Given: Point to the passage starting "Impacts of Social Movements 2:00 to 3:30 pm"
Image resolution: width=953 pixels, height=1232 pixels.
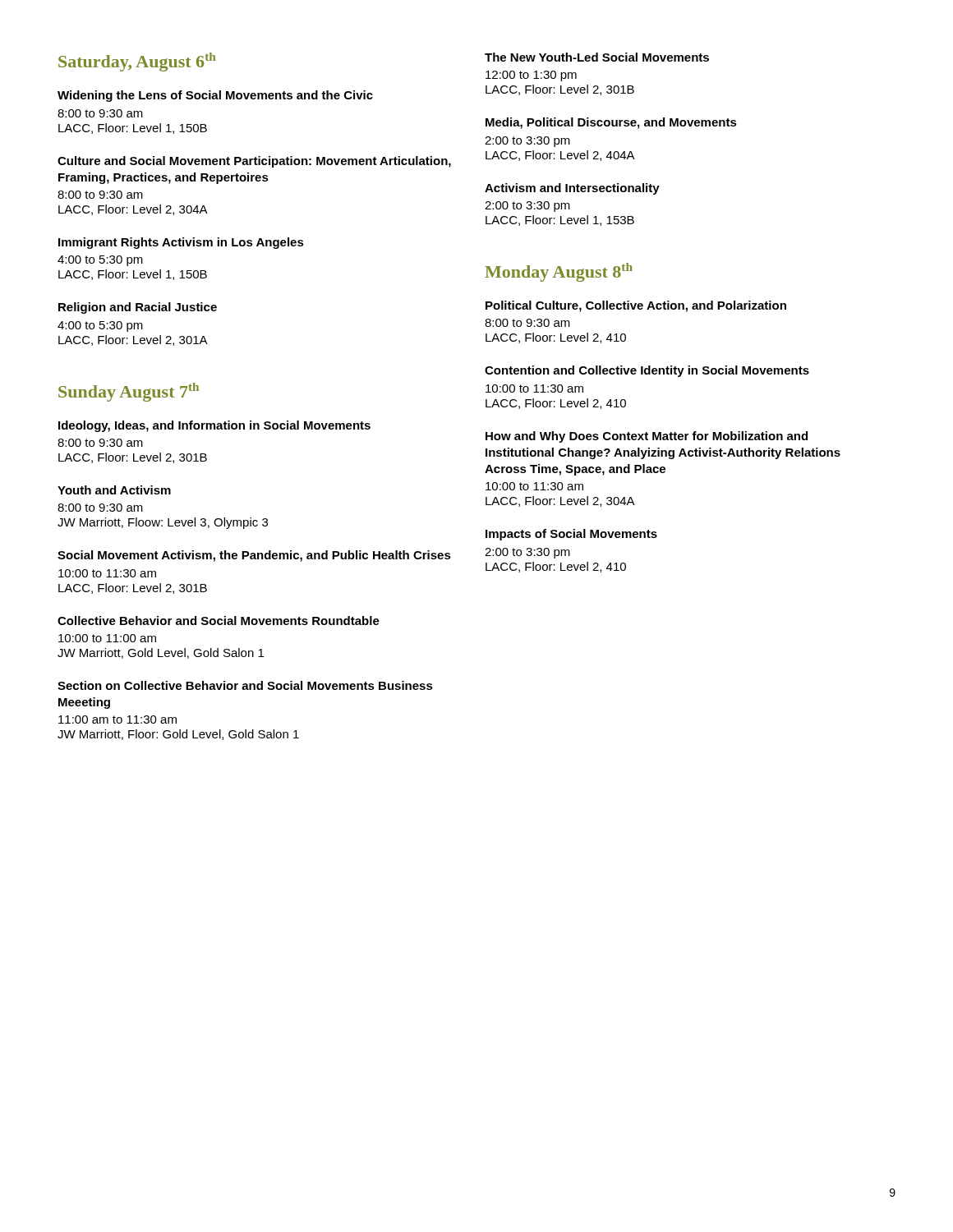Looking at the screenshot, I should [571, 535].
